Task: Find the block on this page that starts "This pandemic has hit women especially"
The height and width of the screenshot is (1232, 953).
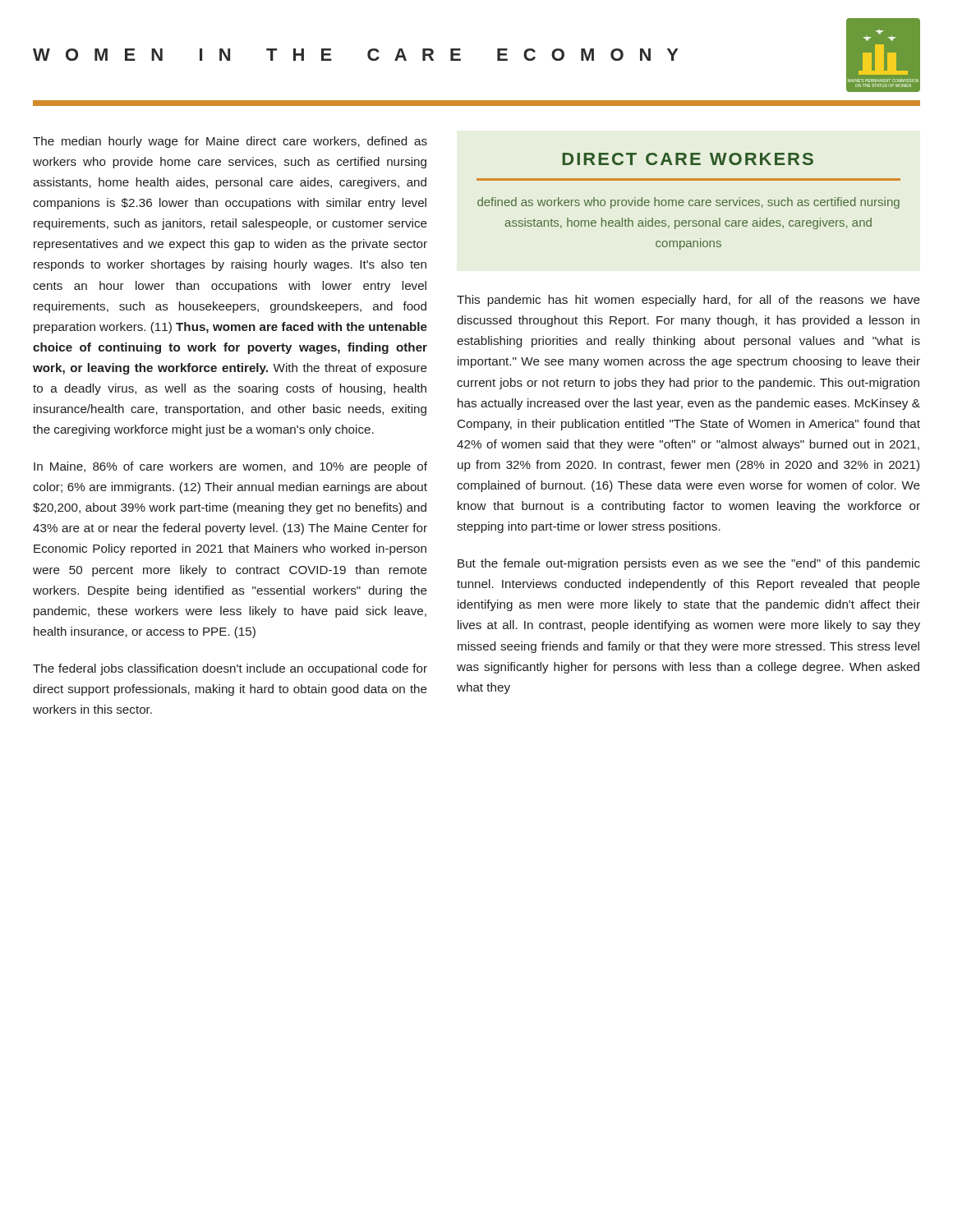Action: tap(688, 413)
